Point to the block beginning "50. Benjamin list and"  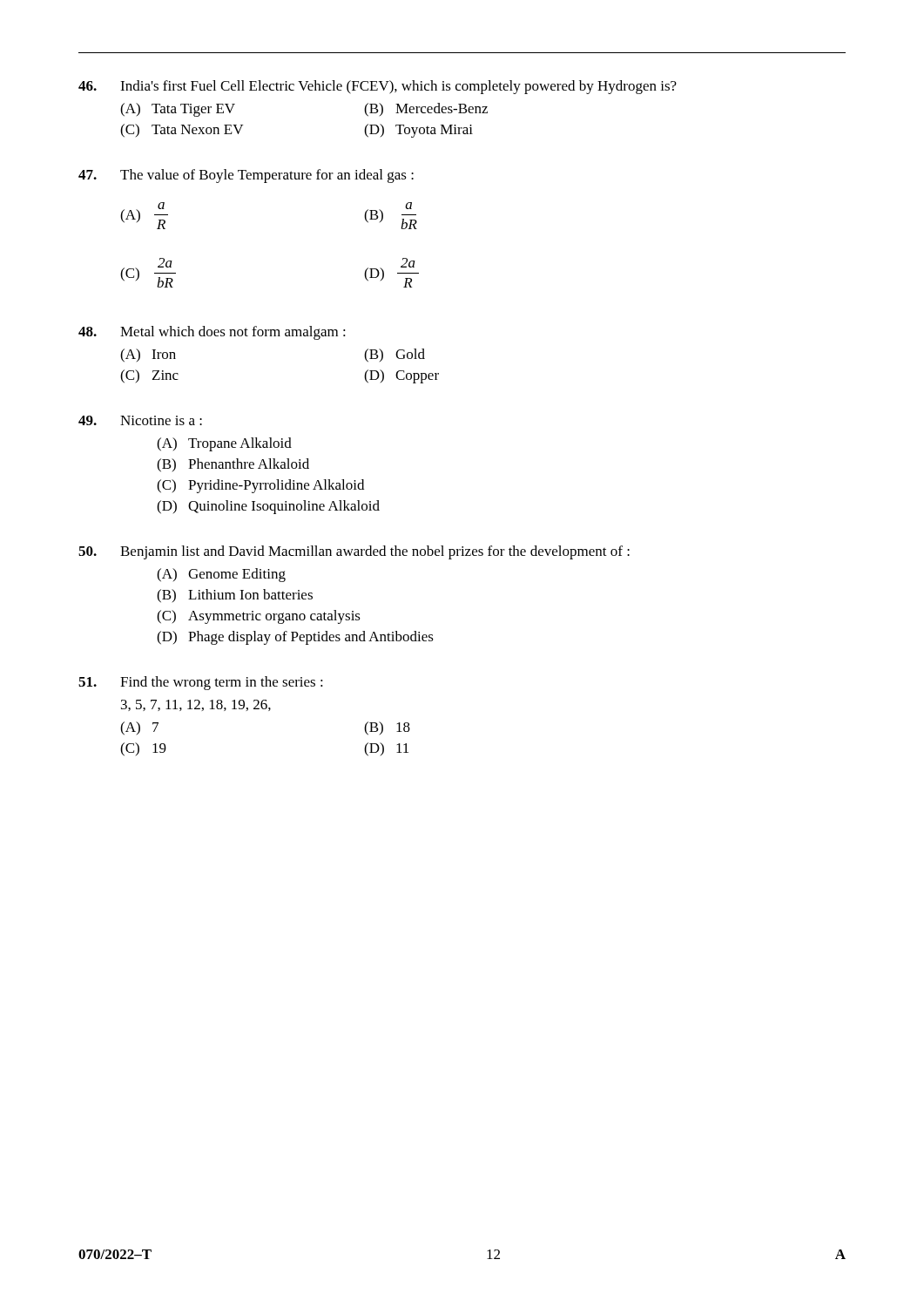(x=354, y=552)
